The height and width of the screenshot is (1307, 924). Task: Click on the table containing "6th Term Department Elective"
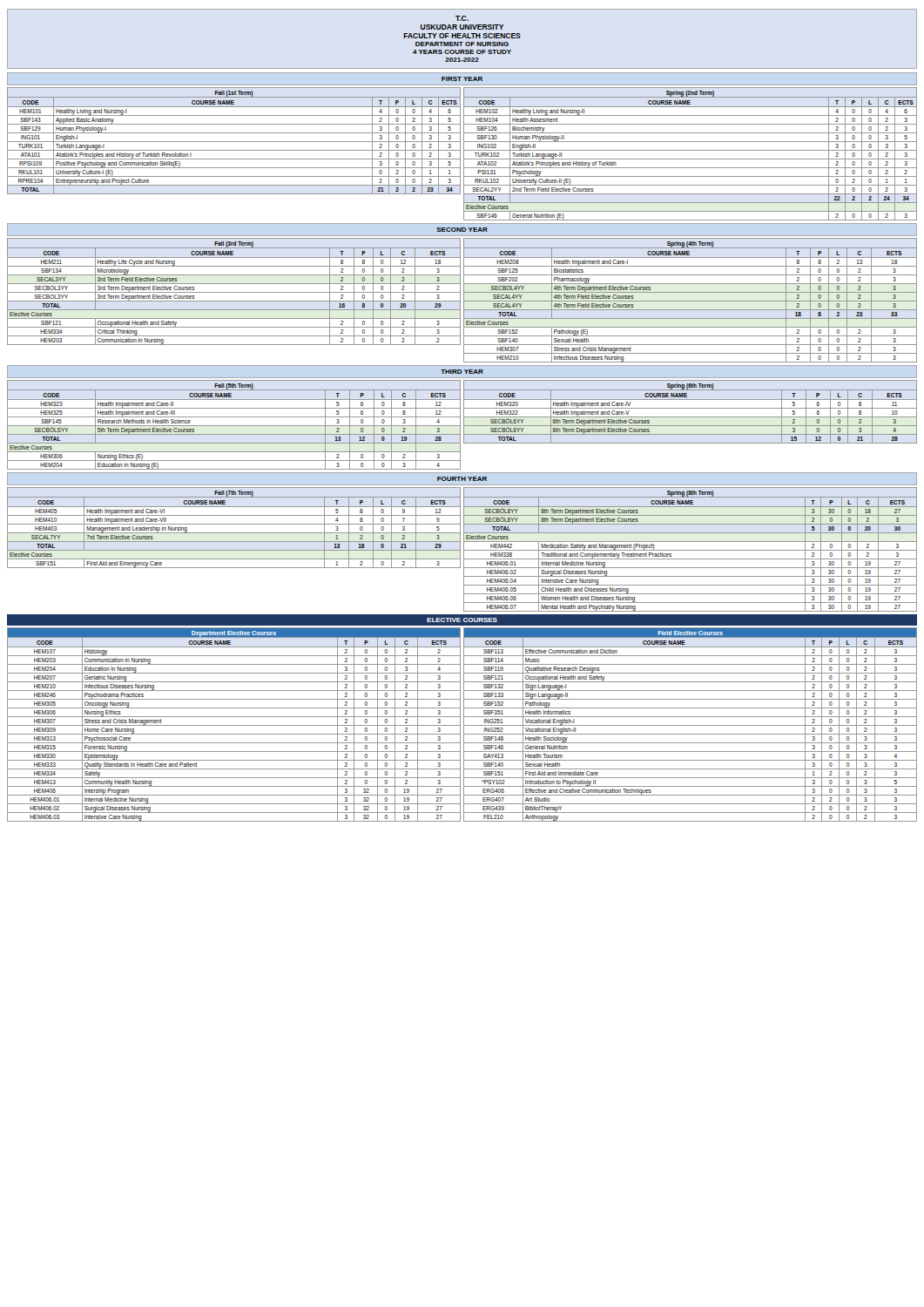(x=690, y=412)
